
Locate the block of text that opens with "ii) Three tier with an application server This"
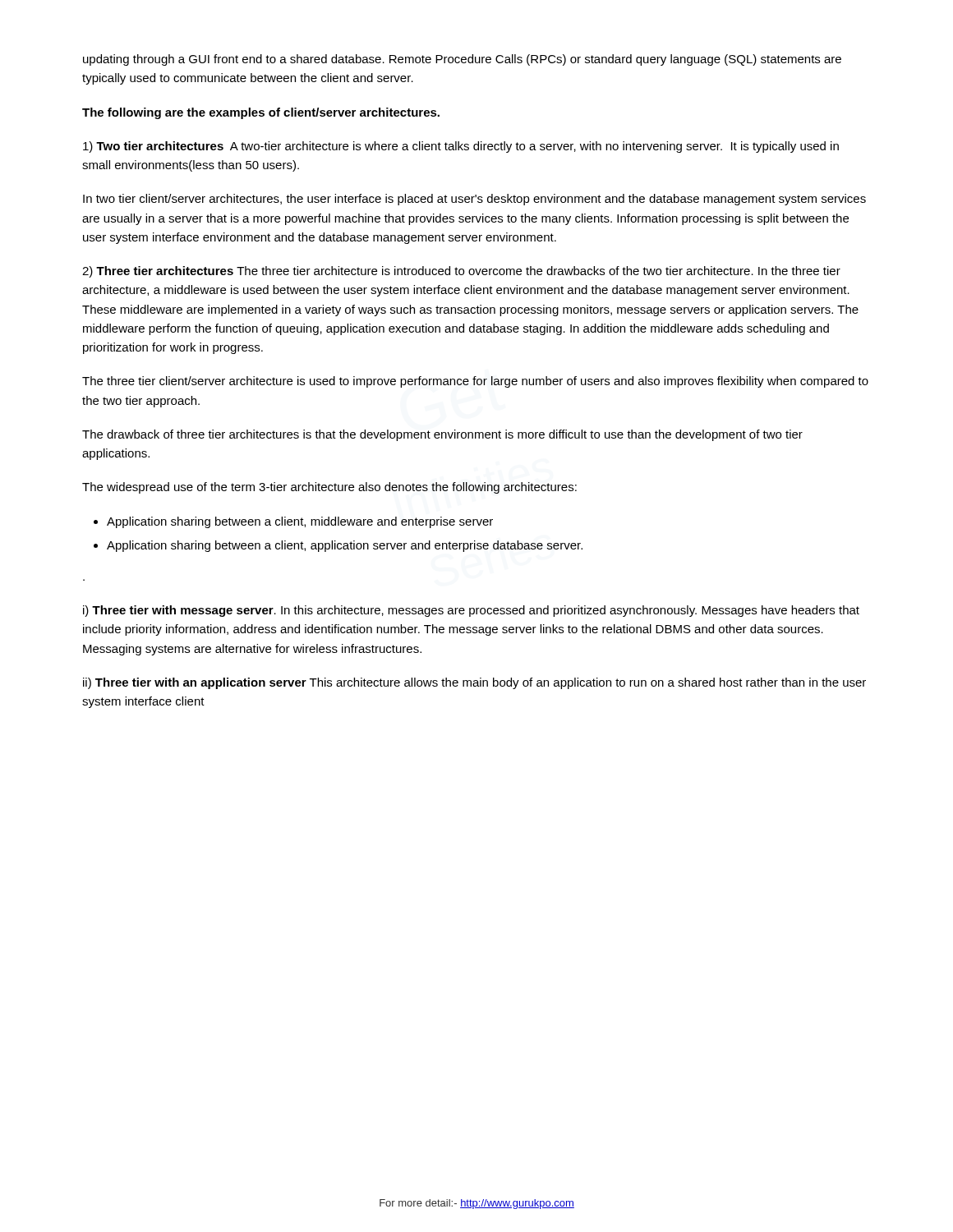[x=474, y=691]
